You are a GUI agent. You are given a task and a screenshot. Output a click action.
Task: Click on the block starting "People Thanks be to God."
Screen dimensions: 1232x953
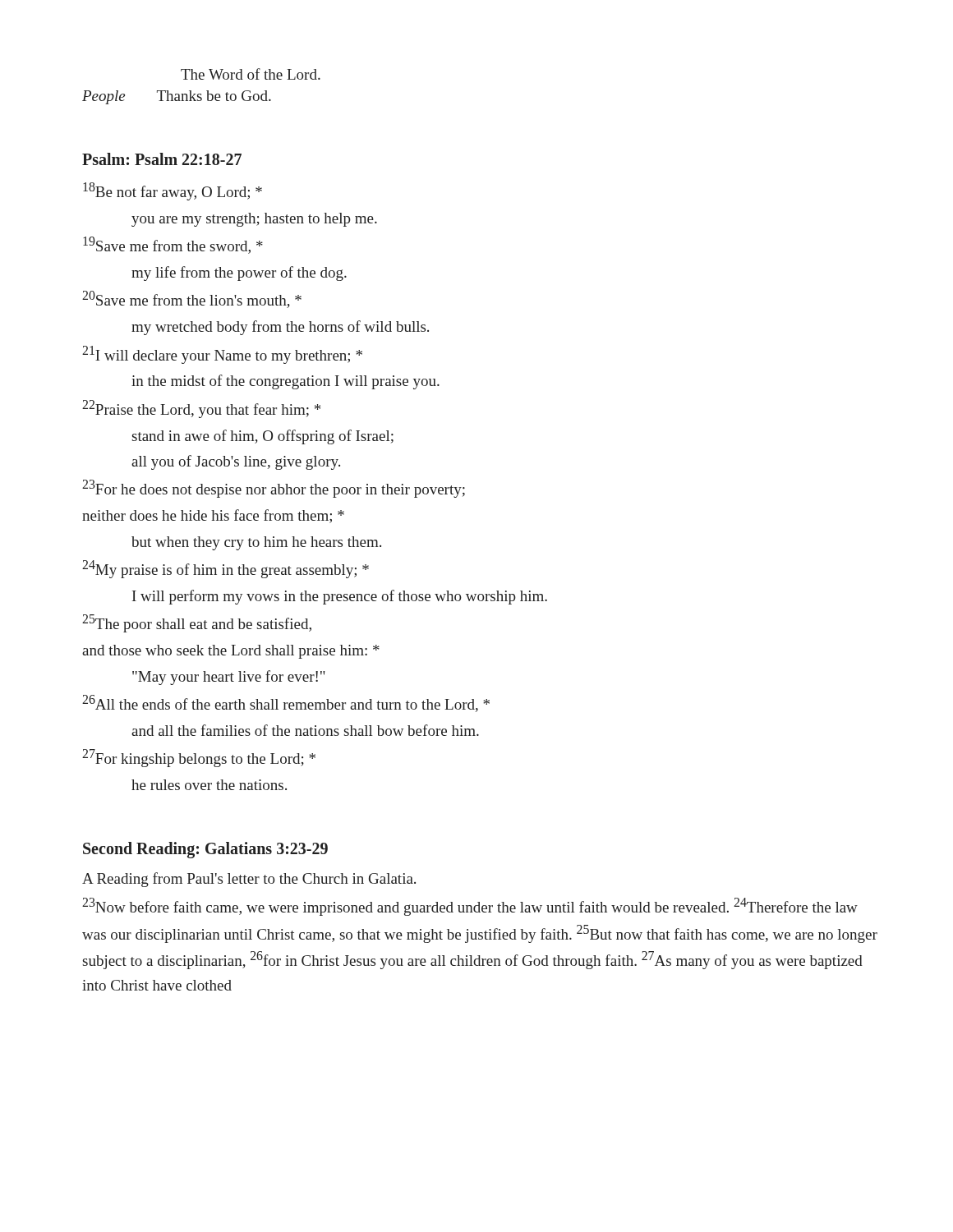click(x=177, y=96)
